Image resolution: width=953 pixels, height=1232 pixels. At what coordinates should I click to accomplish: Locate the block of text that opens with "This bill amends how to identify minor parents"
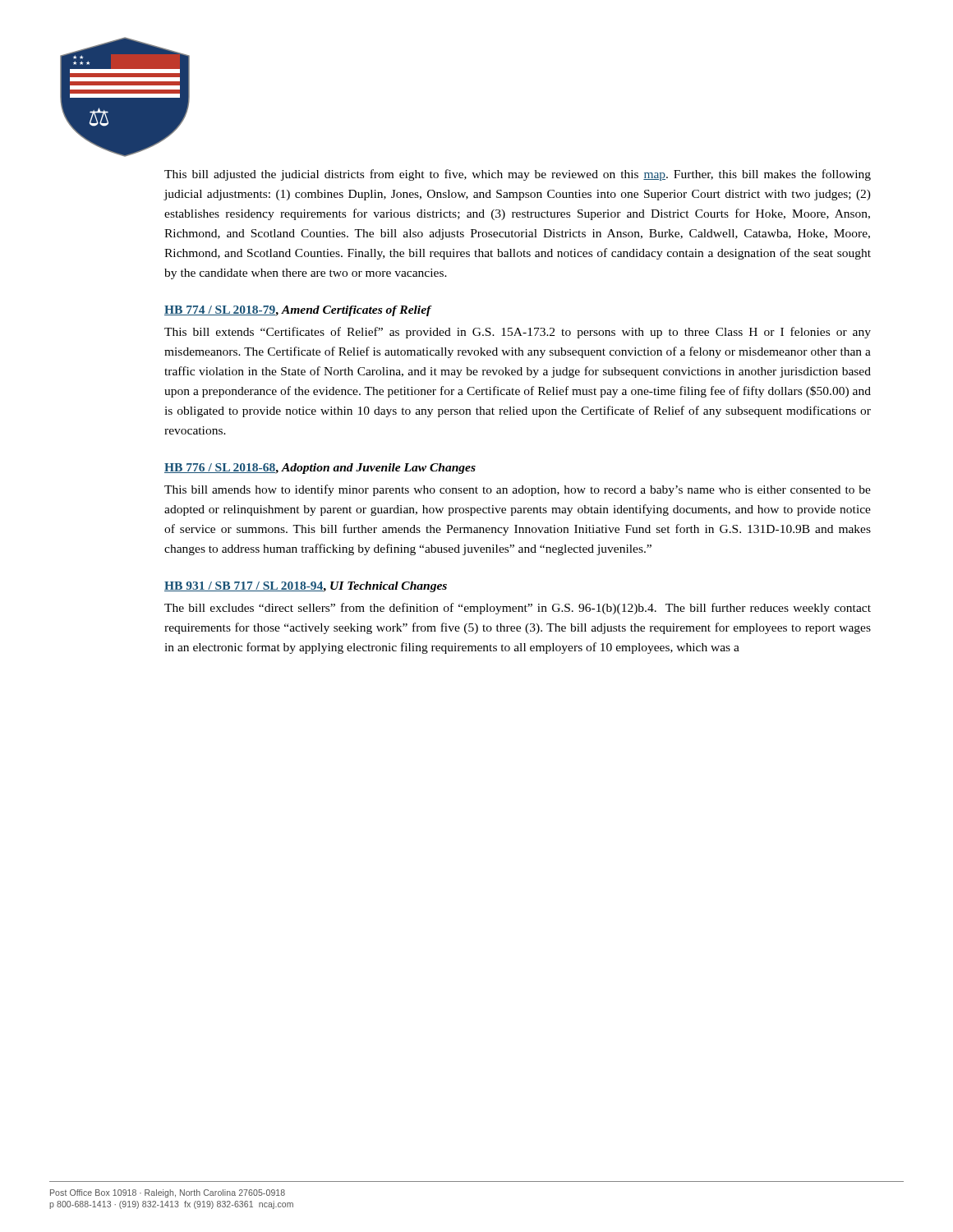click(518, 519)
